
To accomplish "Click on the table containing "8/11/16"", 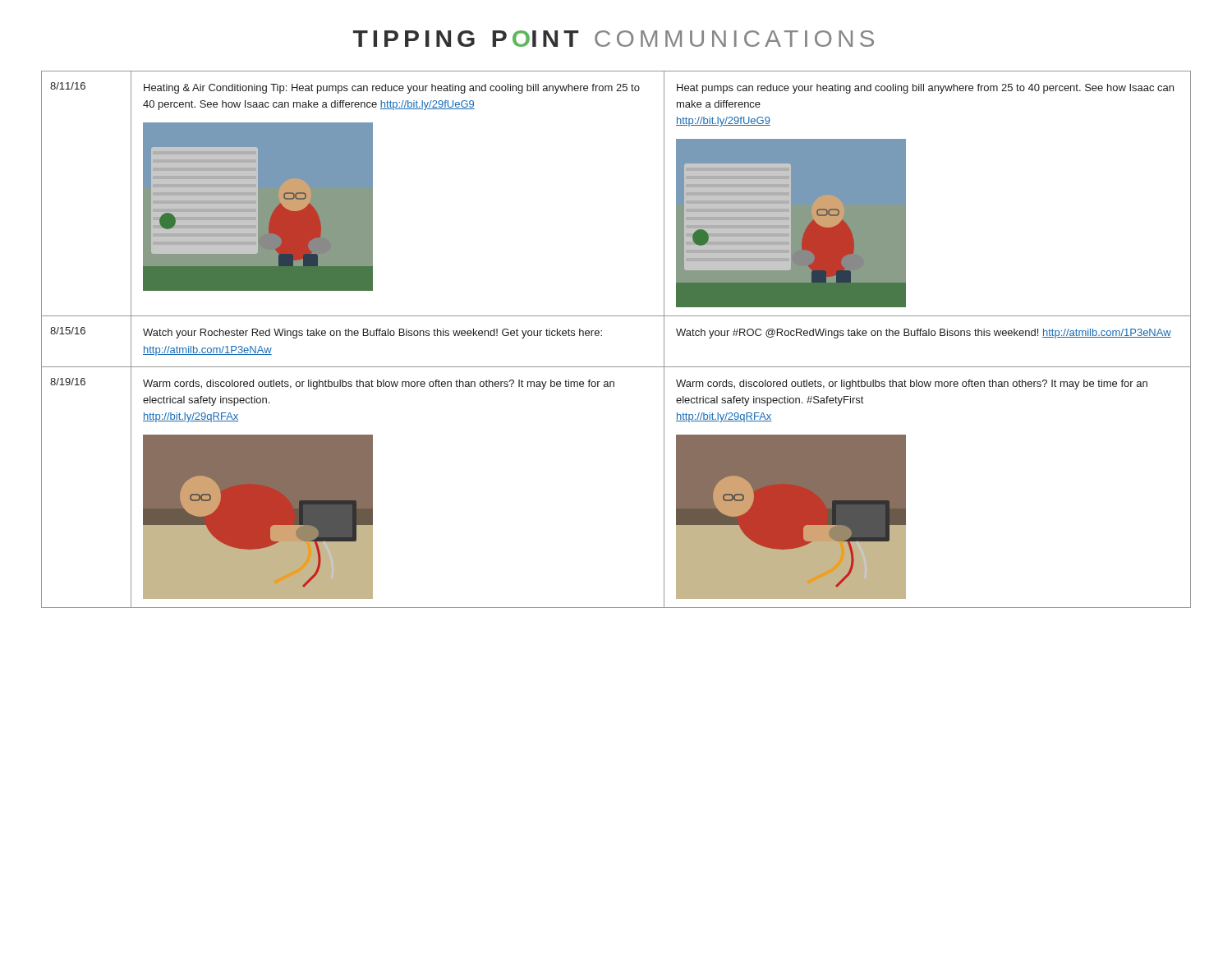I will tap(616, 339).
